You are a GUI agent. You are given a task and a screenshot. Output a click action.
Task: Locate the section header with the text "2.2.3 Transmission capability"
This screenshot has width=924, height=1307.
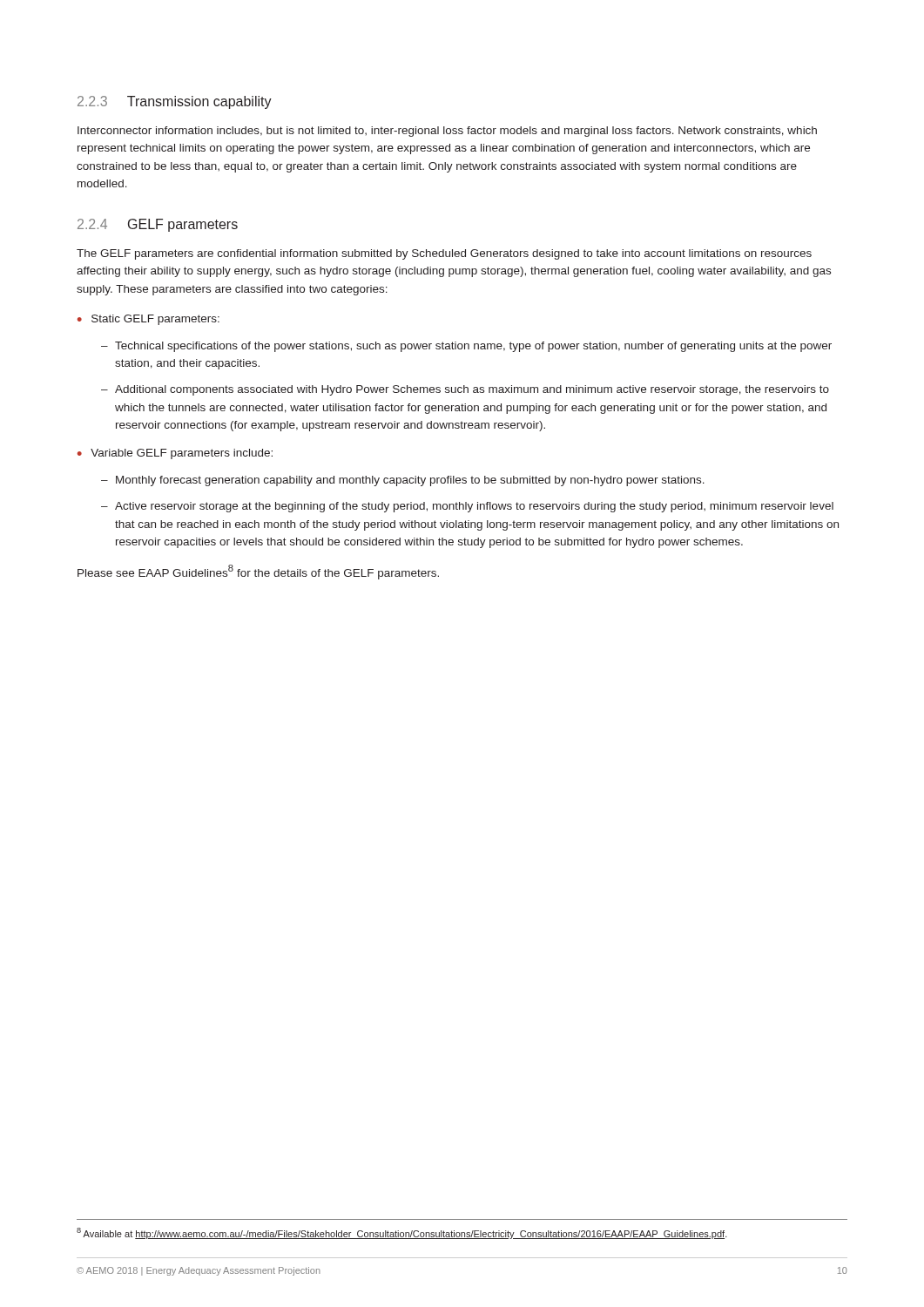[x=174, y=101]
